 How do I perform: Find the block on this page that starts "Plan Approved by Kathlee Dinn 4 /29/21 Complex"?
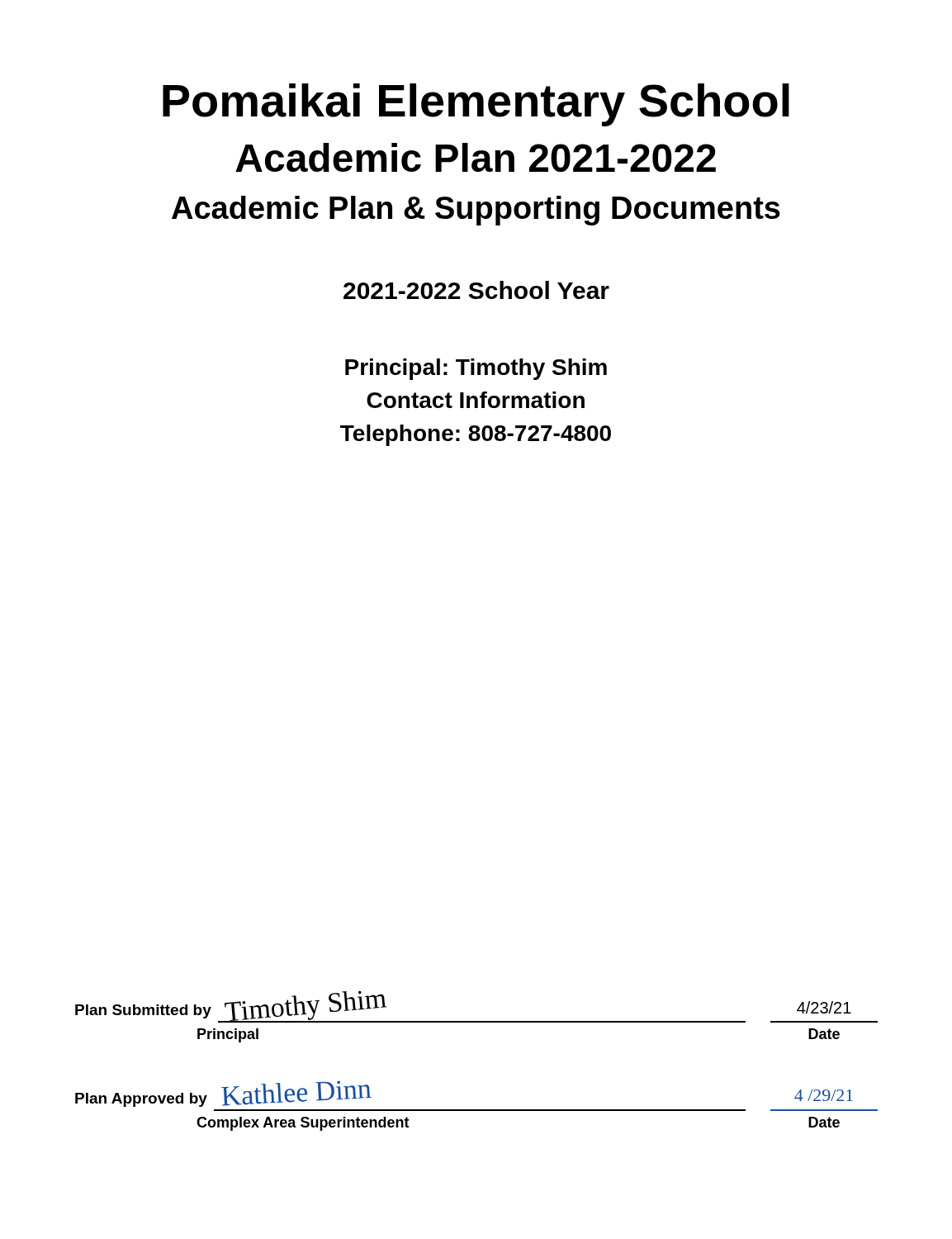pyautogui.click(x=476, y=1104)
